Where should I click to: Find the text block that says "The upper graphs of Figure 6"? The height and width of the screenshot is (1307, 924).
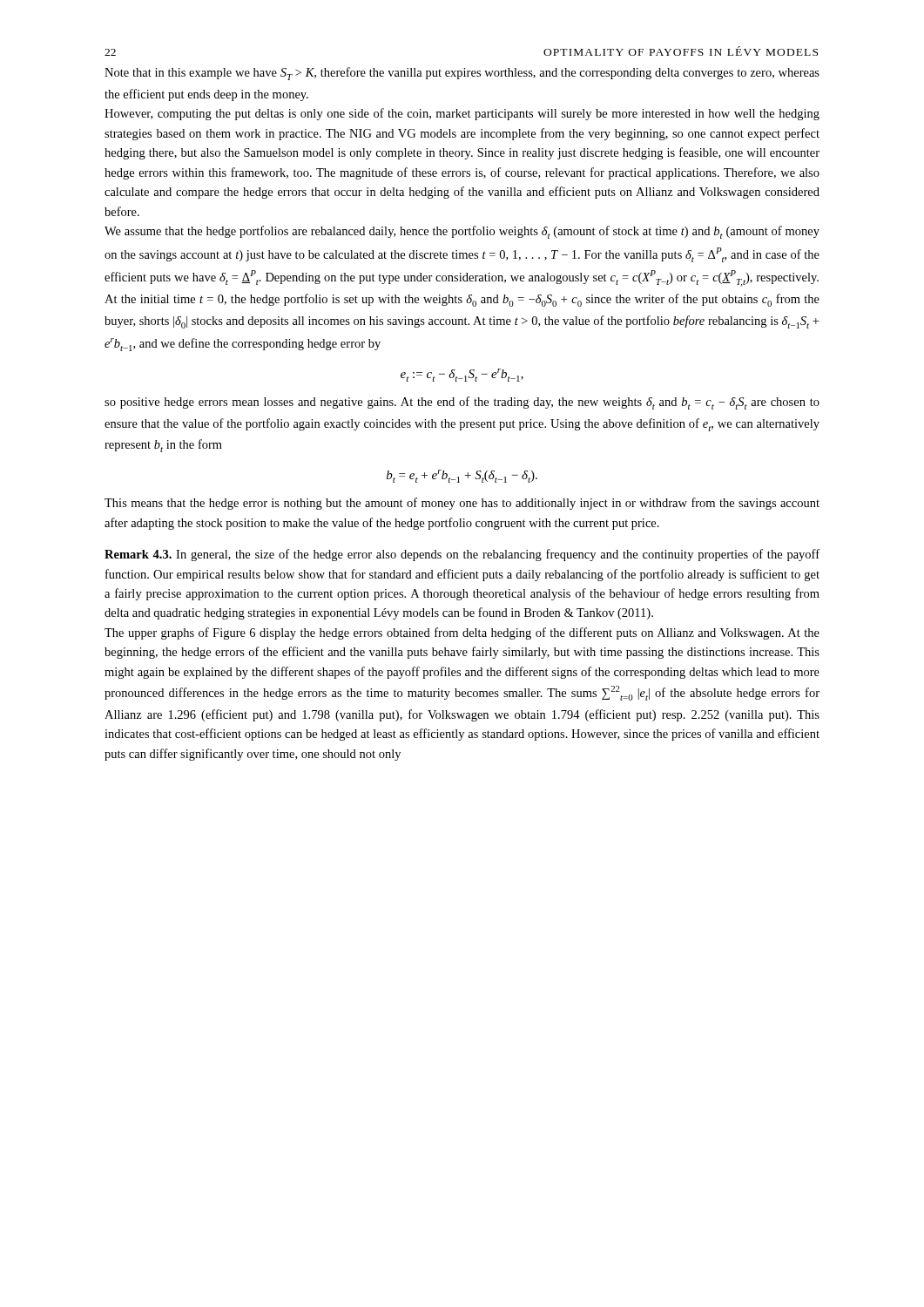click(x=462, y=693)
